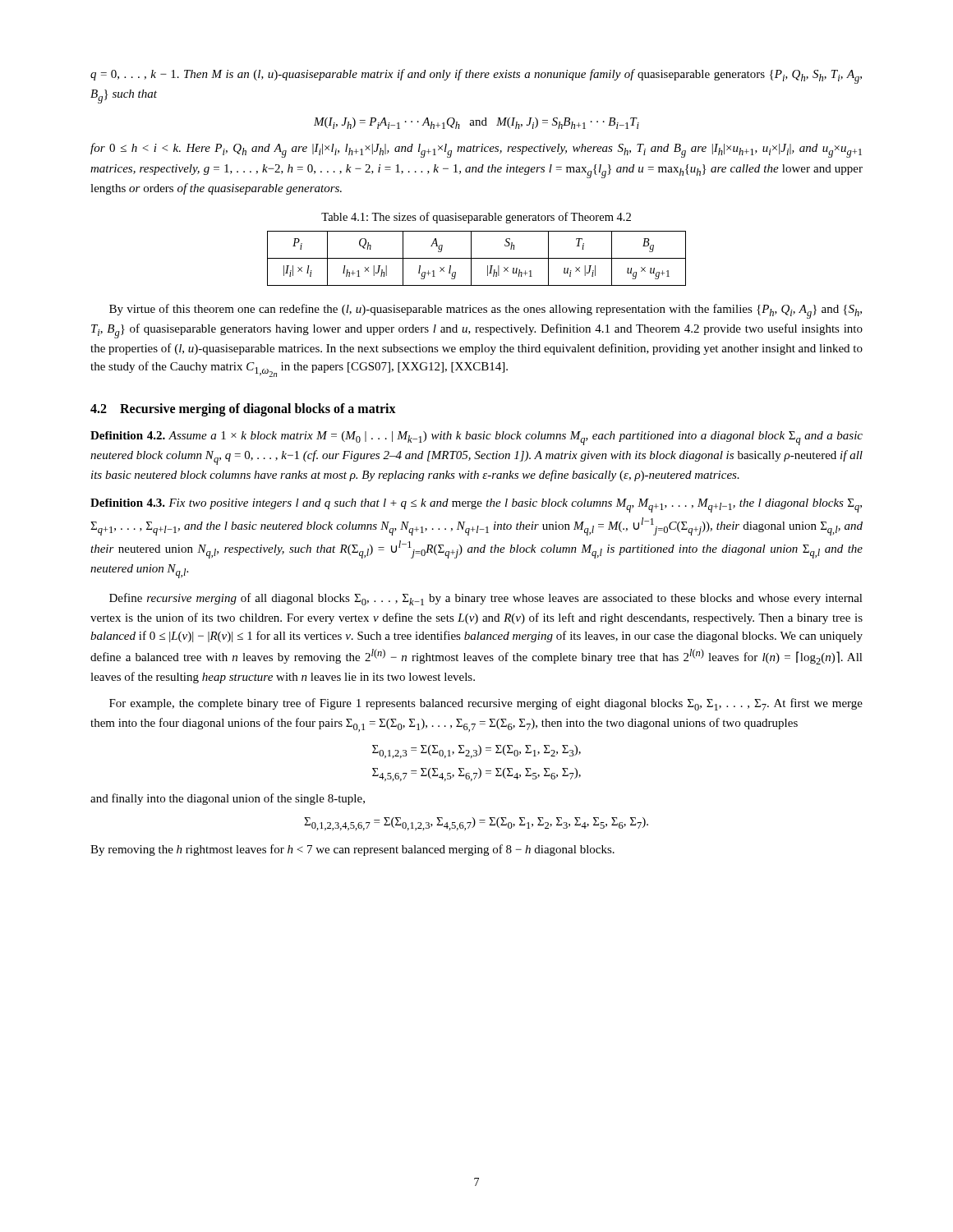Locate a section header

(x=243, y=409)
